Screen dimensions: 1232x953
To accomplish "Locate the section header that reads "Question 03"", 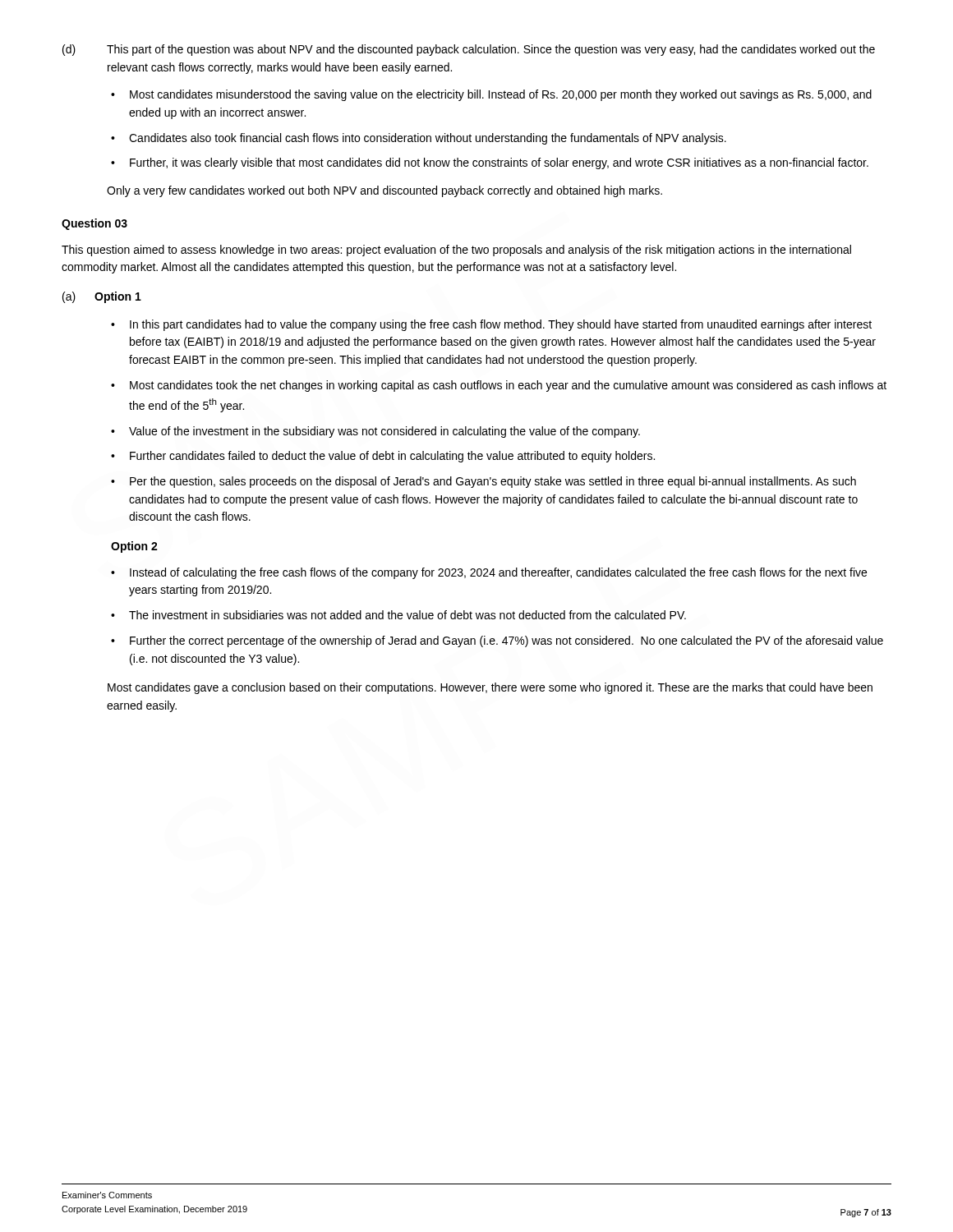I will [95, 223].
